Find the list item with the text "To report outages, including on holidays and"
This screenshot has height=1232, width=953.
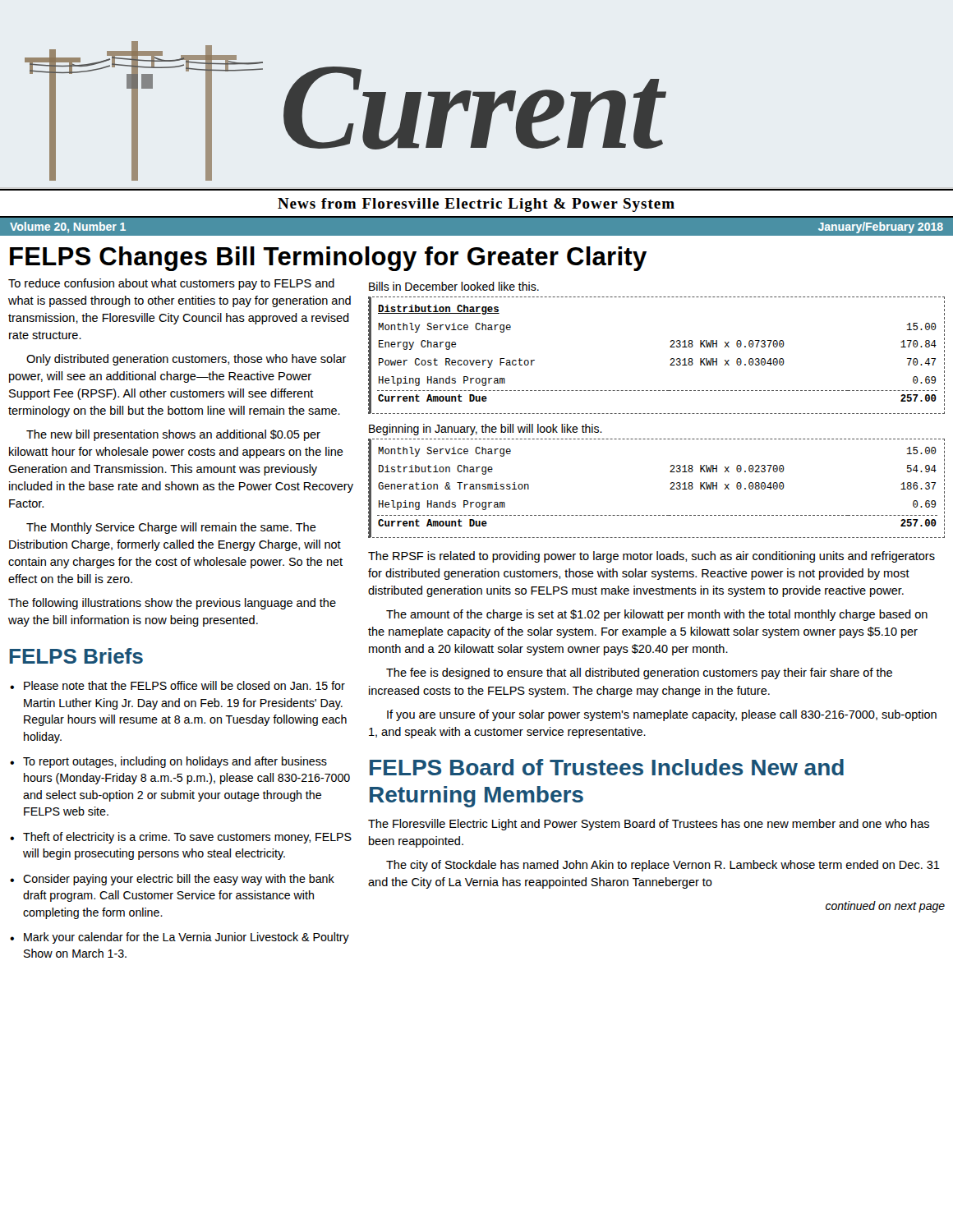187,787
